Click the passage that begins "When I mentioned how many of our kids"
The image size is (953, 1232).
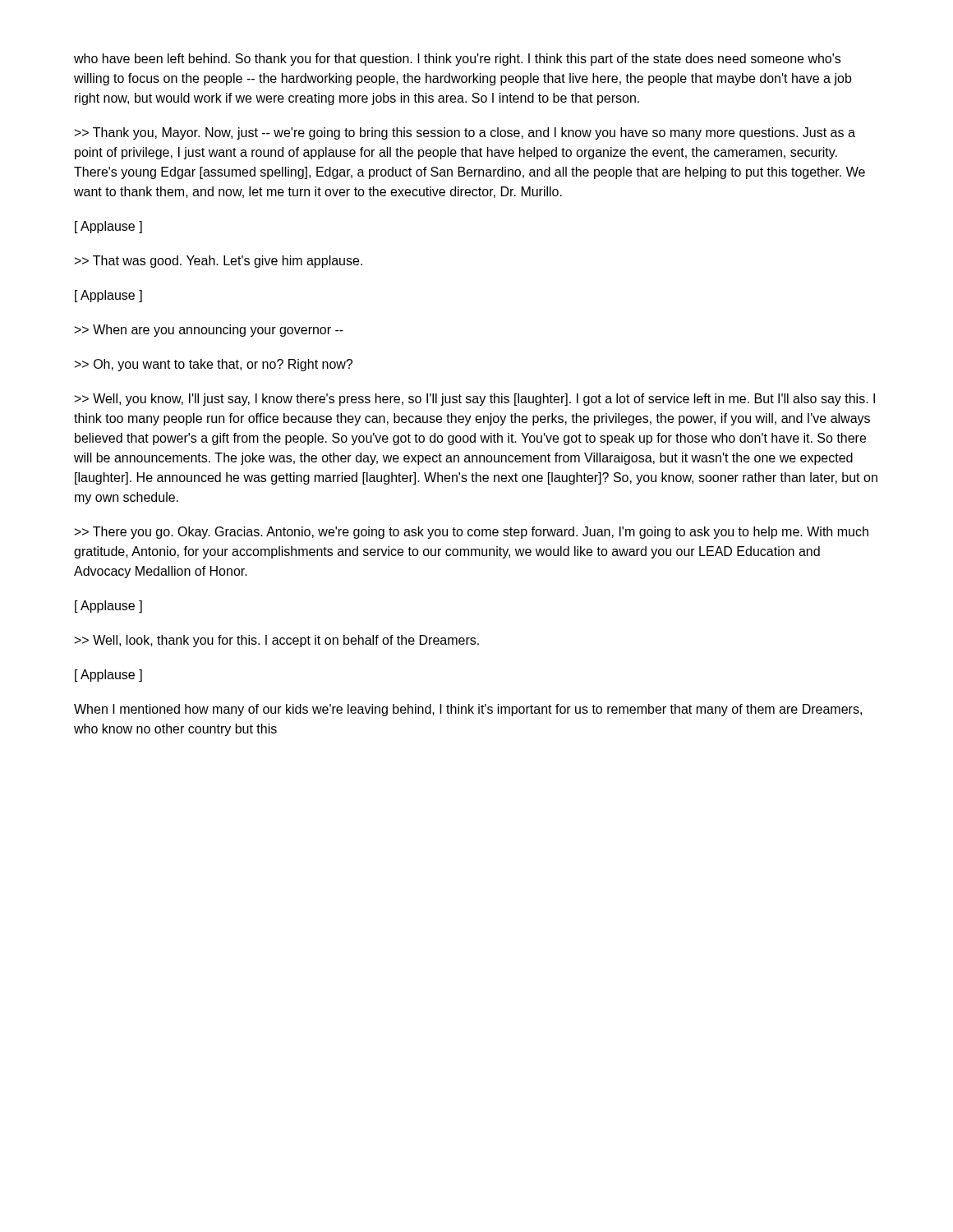coord(468,719)
